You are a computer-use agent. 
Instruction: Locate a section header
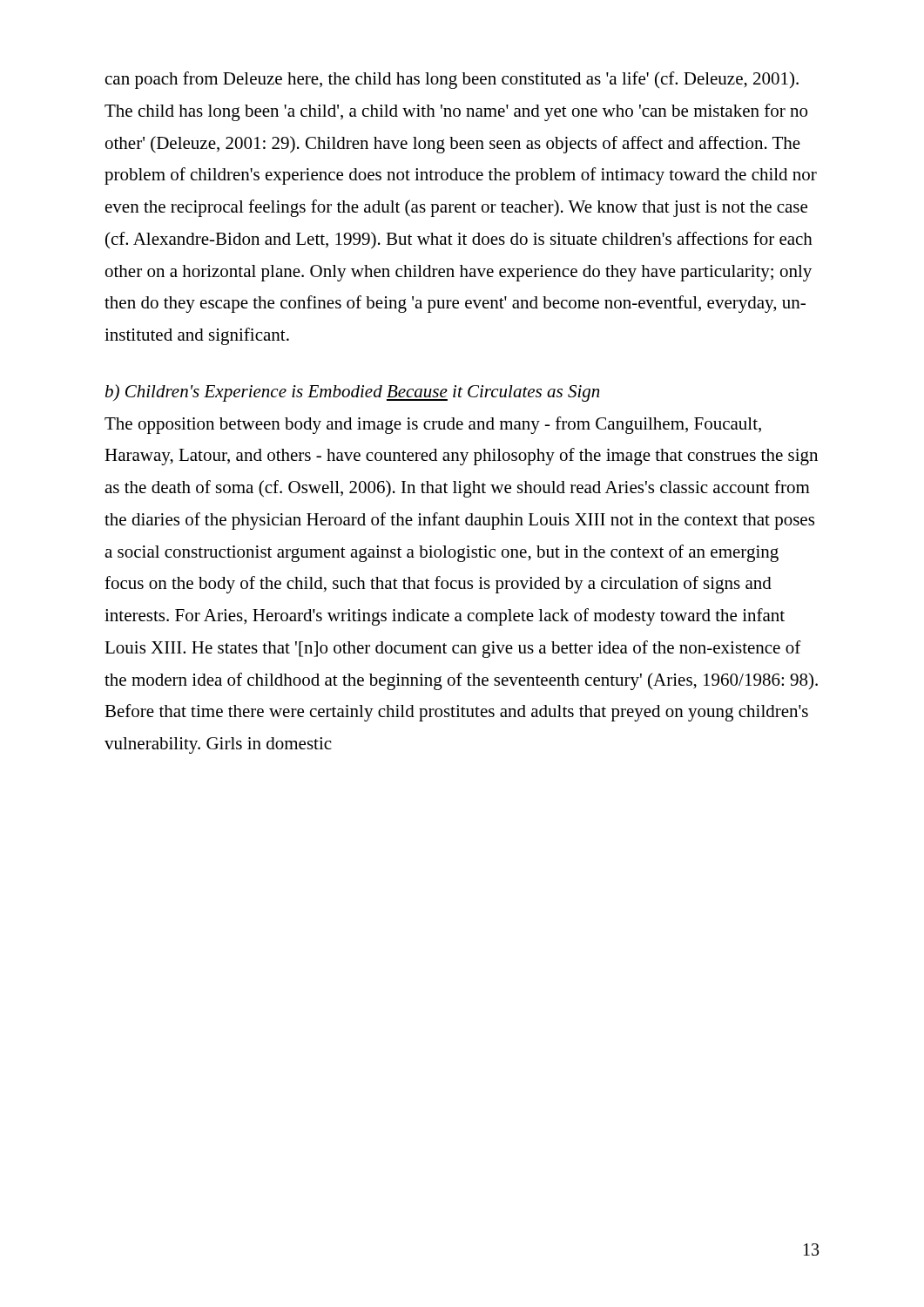pyautogui.click(x=352, y=391)
